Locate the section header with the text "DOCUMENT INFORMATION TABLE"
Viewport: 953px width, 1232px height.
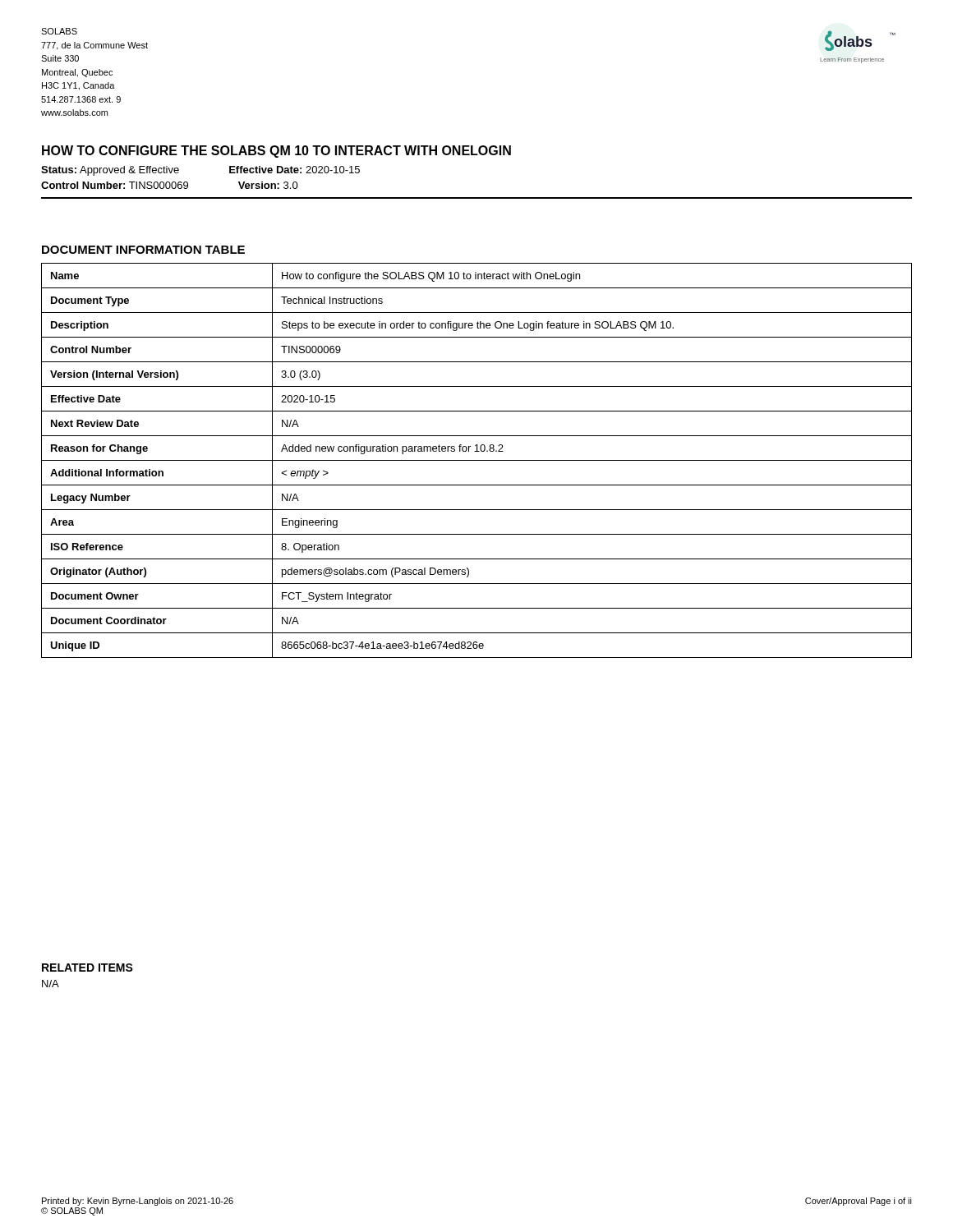[143, 249]
